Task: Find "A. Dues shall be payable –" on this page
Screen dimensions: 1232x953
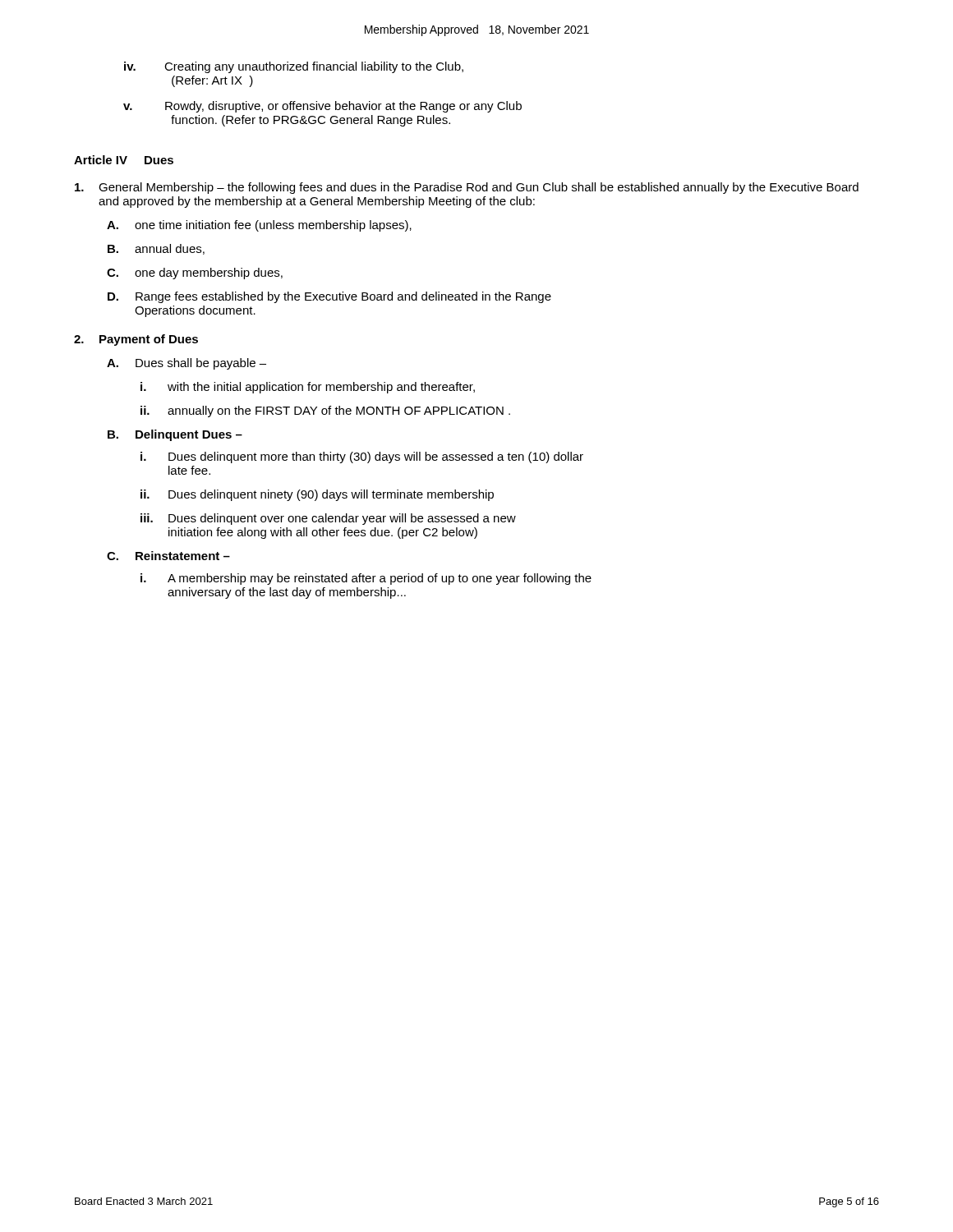Action: point(187,363)
